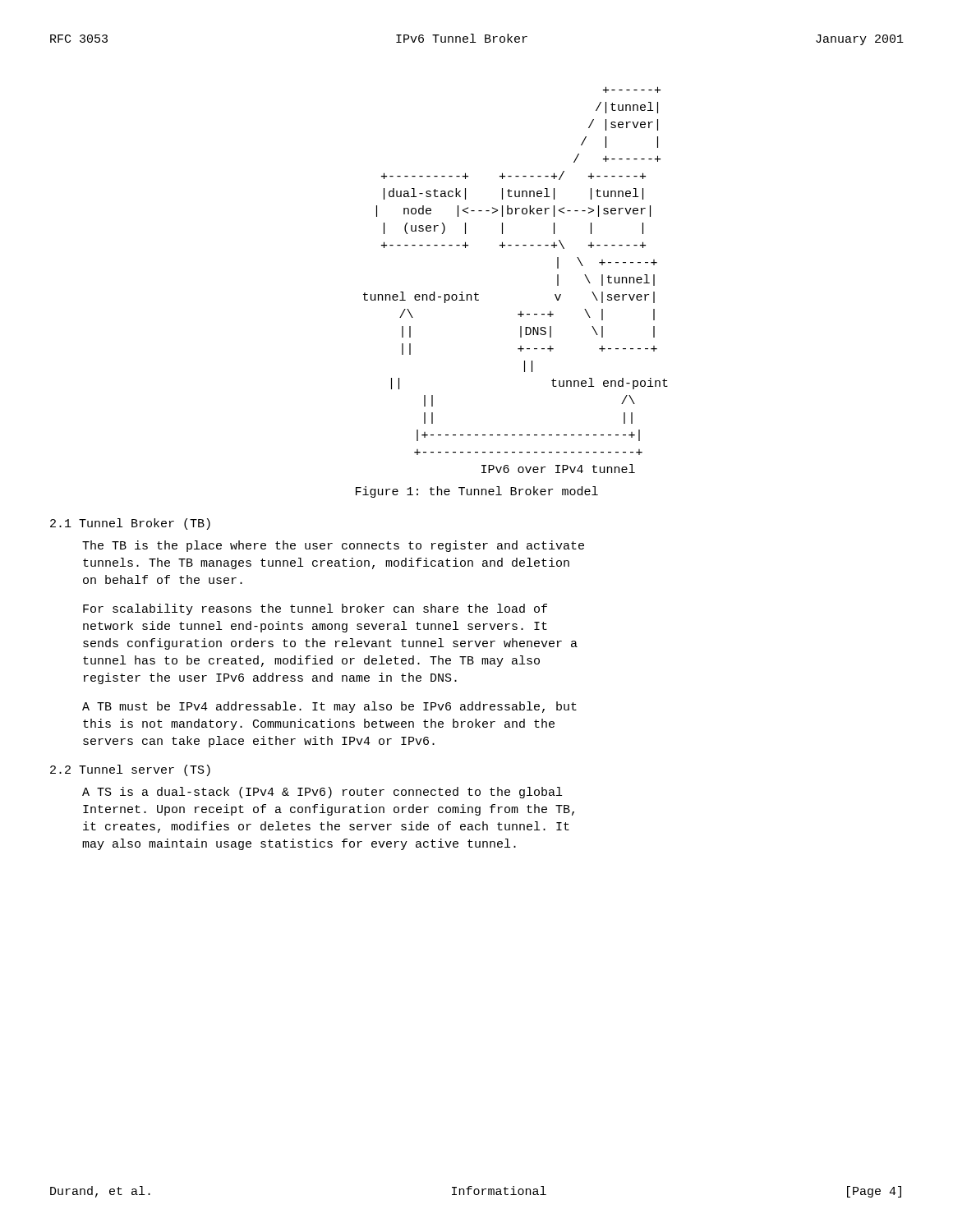This screenshot has width=953, height=1232.
Task: Point to the passage starting "For scalability reasons"
Action: (330, 644)
